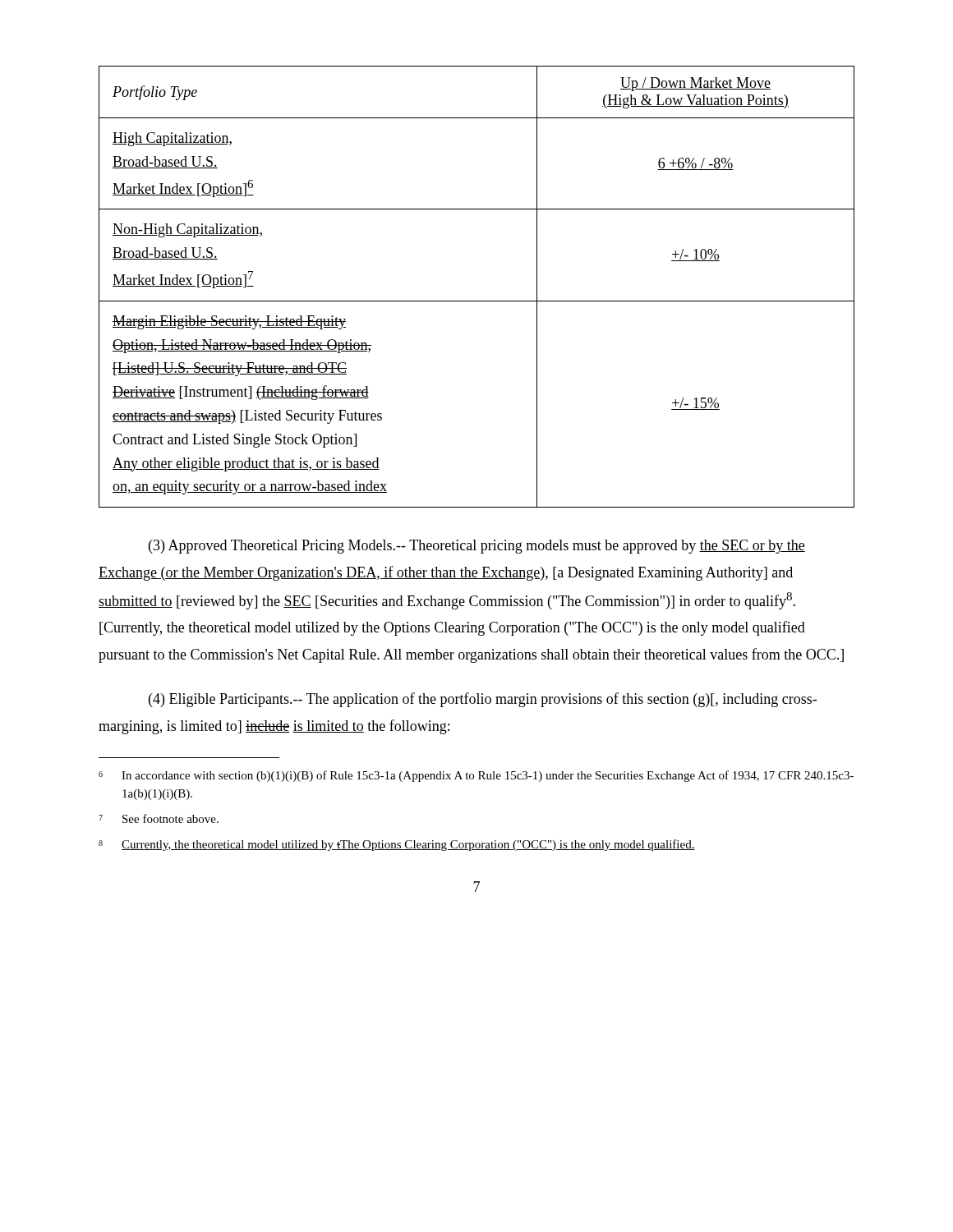The height and width of the screenshot is (1232, 953).
Task: Click on the text block that says "(4) Eligible Participants.-- The application of"
Action: tap(458, 712)
